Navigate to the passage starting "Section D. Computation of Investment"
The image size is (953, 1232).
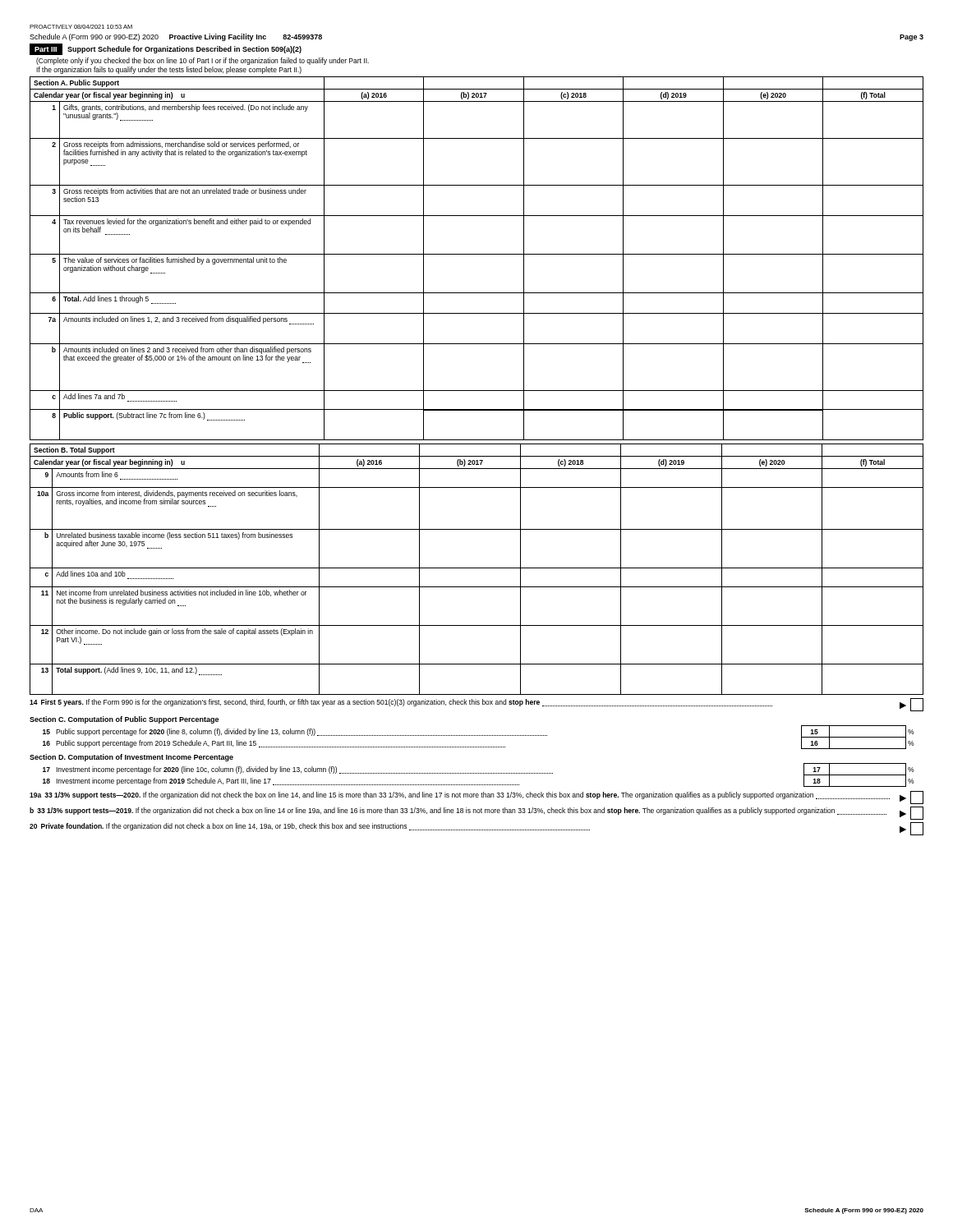[131, 757]
